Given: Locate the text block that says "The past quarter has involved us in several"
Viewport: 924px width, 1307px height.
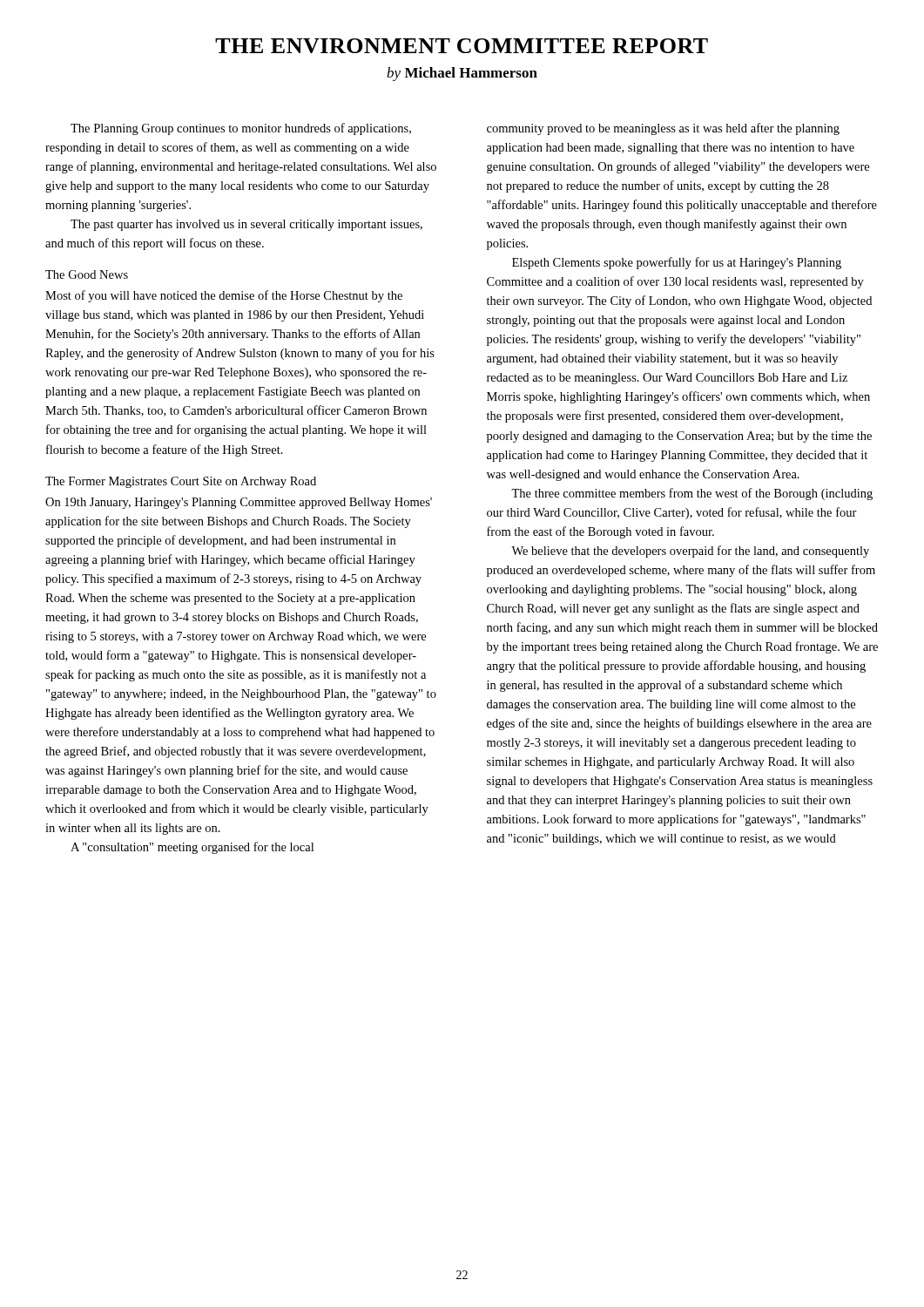Looking at the screenshot, I should pyautogui.click(x=241, y=234).
